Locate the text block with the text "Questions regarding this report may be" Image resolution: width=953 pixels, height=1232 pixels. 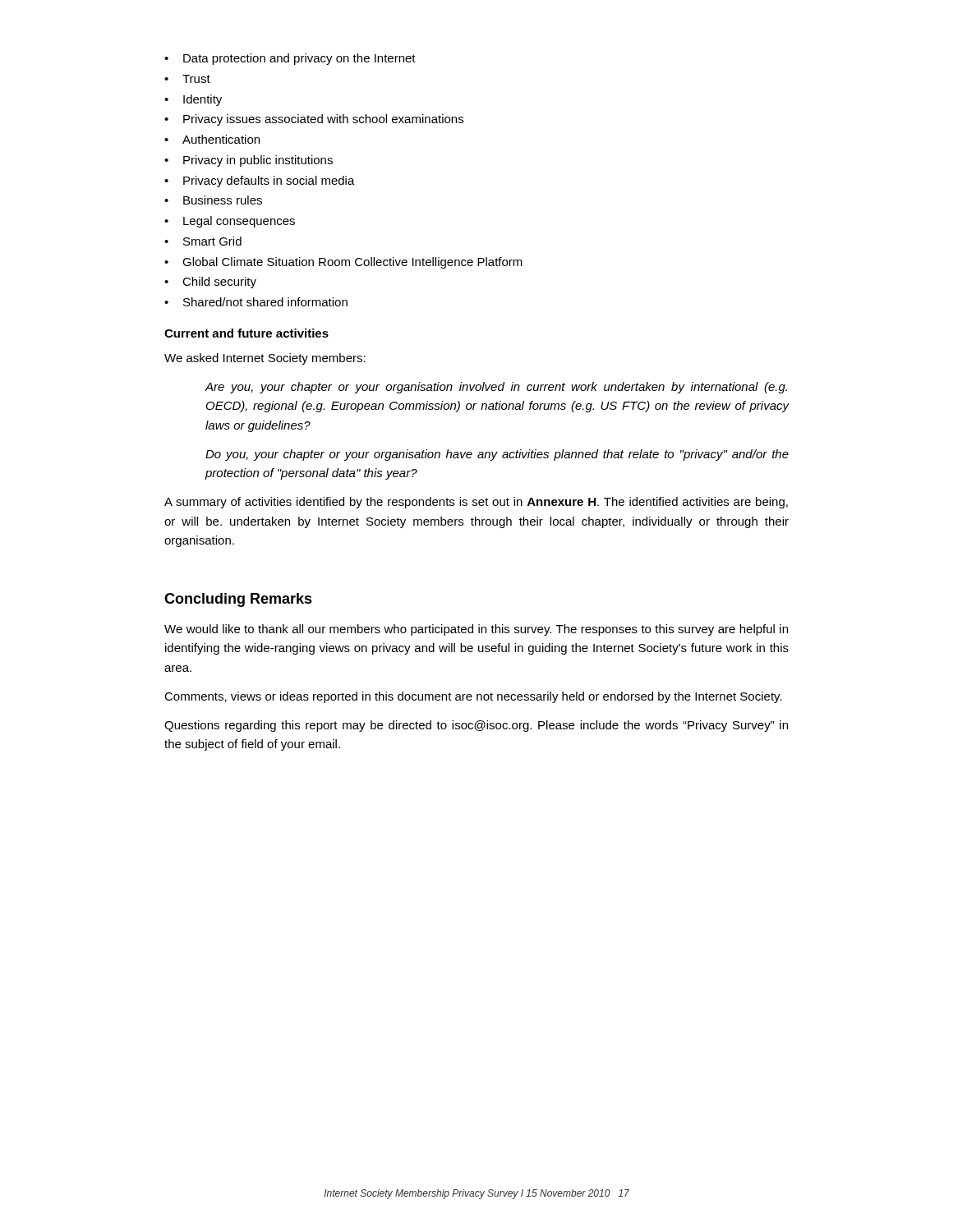(476, 734)
